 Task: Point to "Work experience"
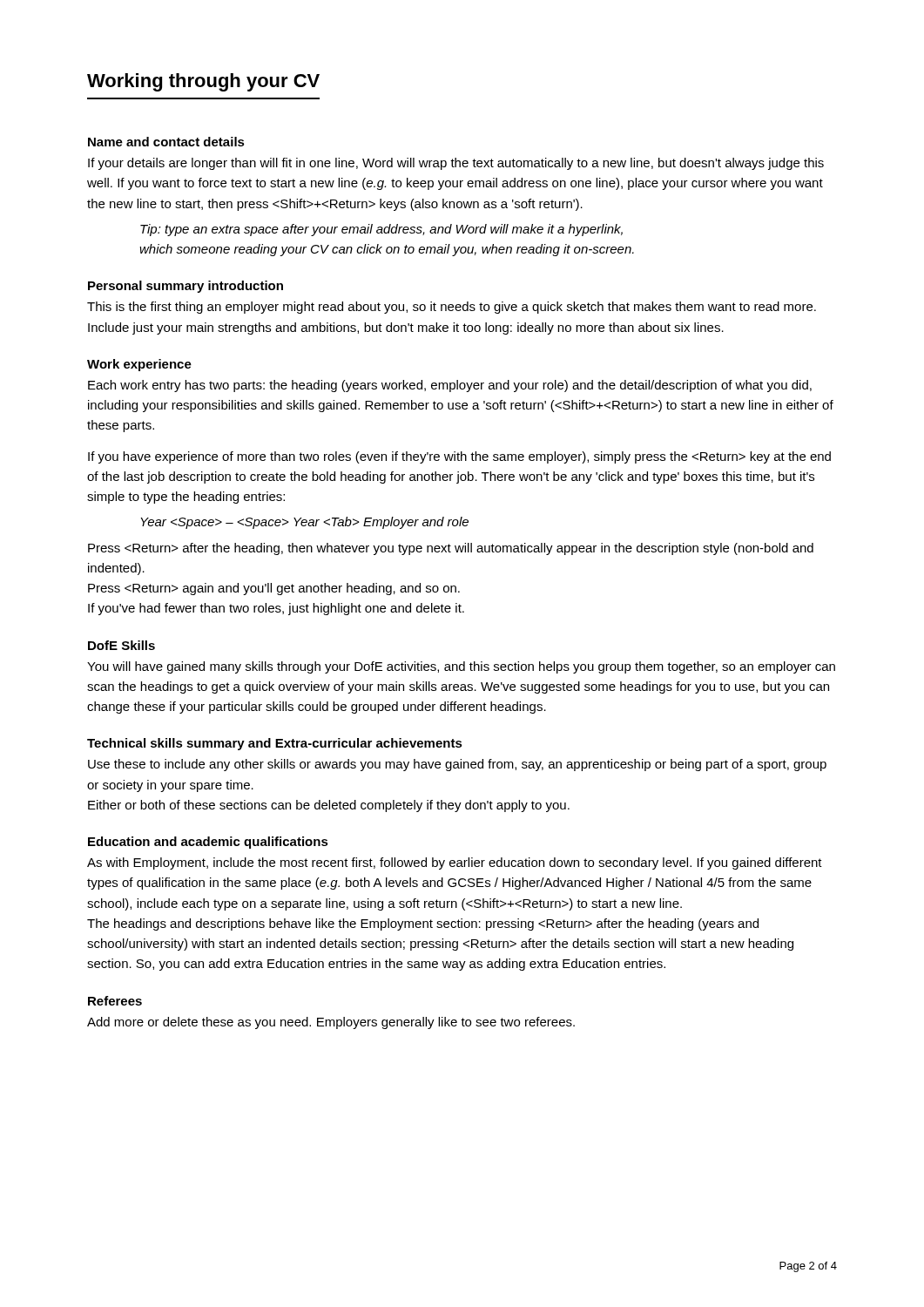coord(139,364)
